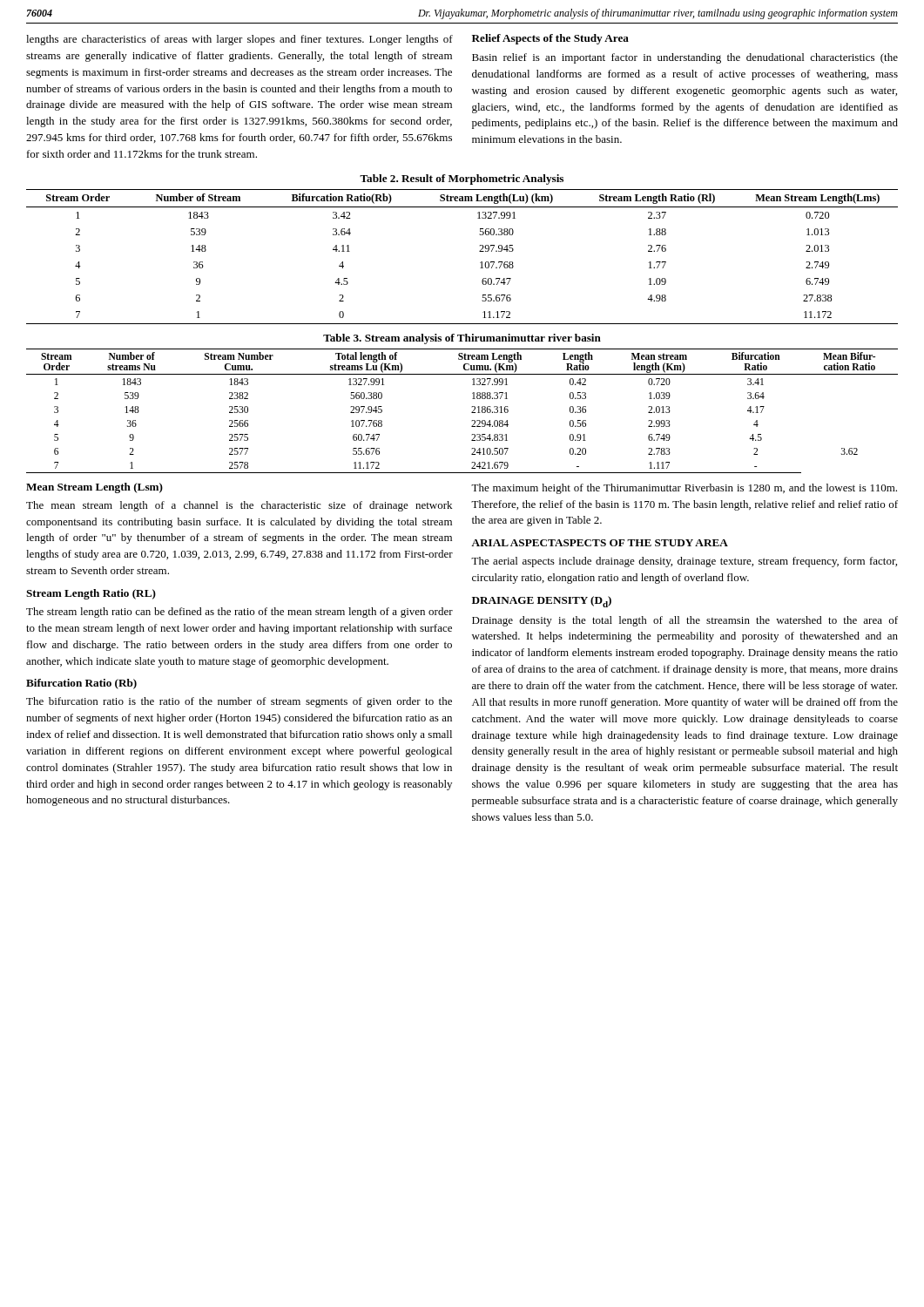This screenshot has height=1307, width=924.
Task: Select the text block that says "The bifurcation ratio is"
Action: coord(239,751)
